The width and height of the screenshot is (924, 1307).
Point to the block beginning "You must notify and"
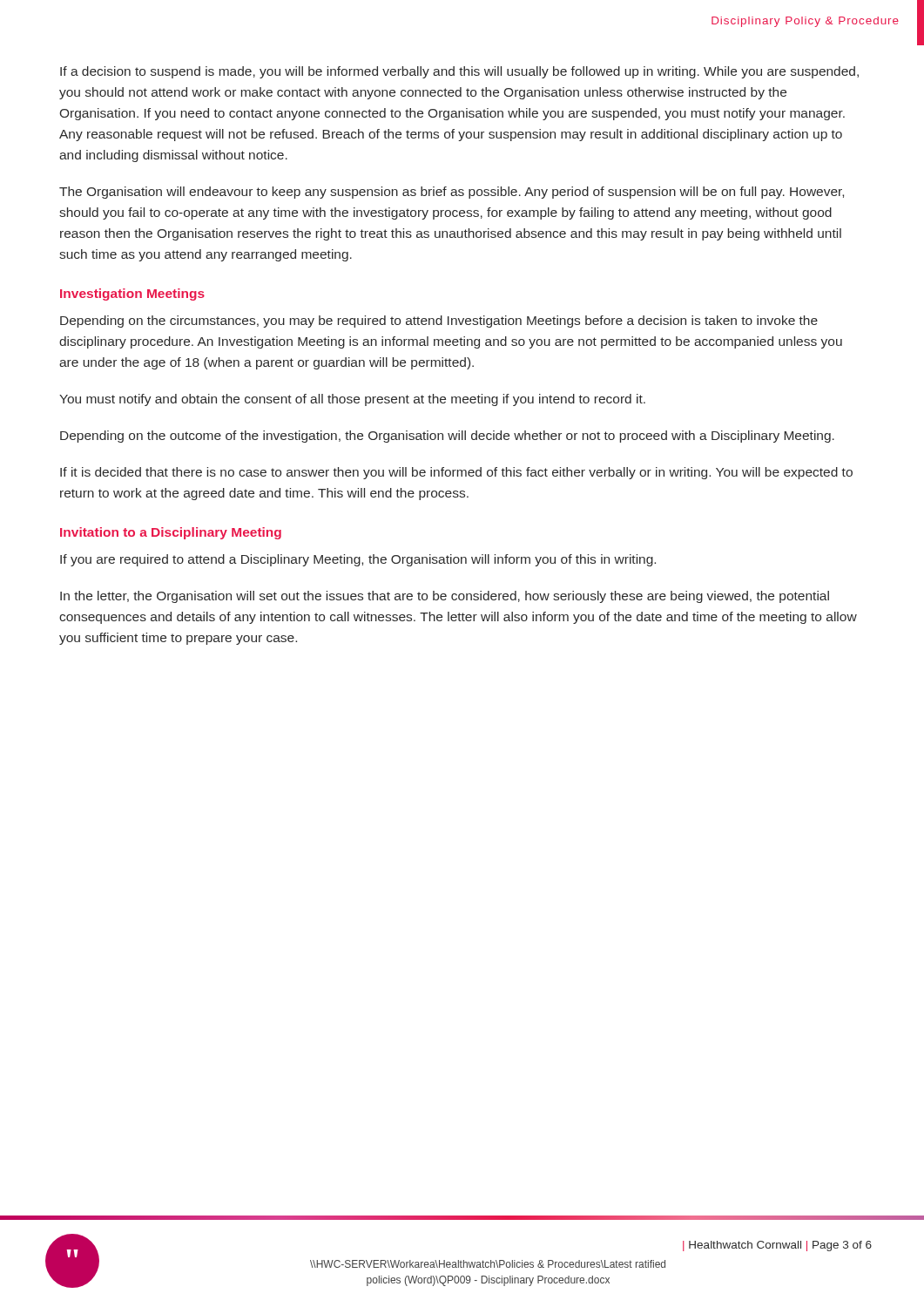point(353,399)
